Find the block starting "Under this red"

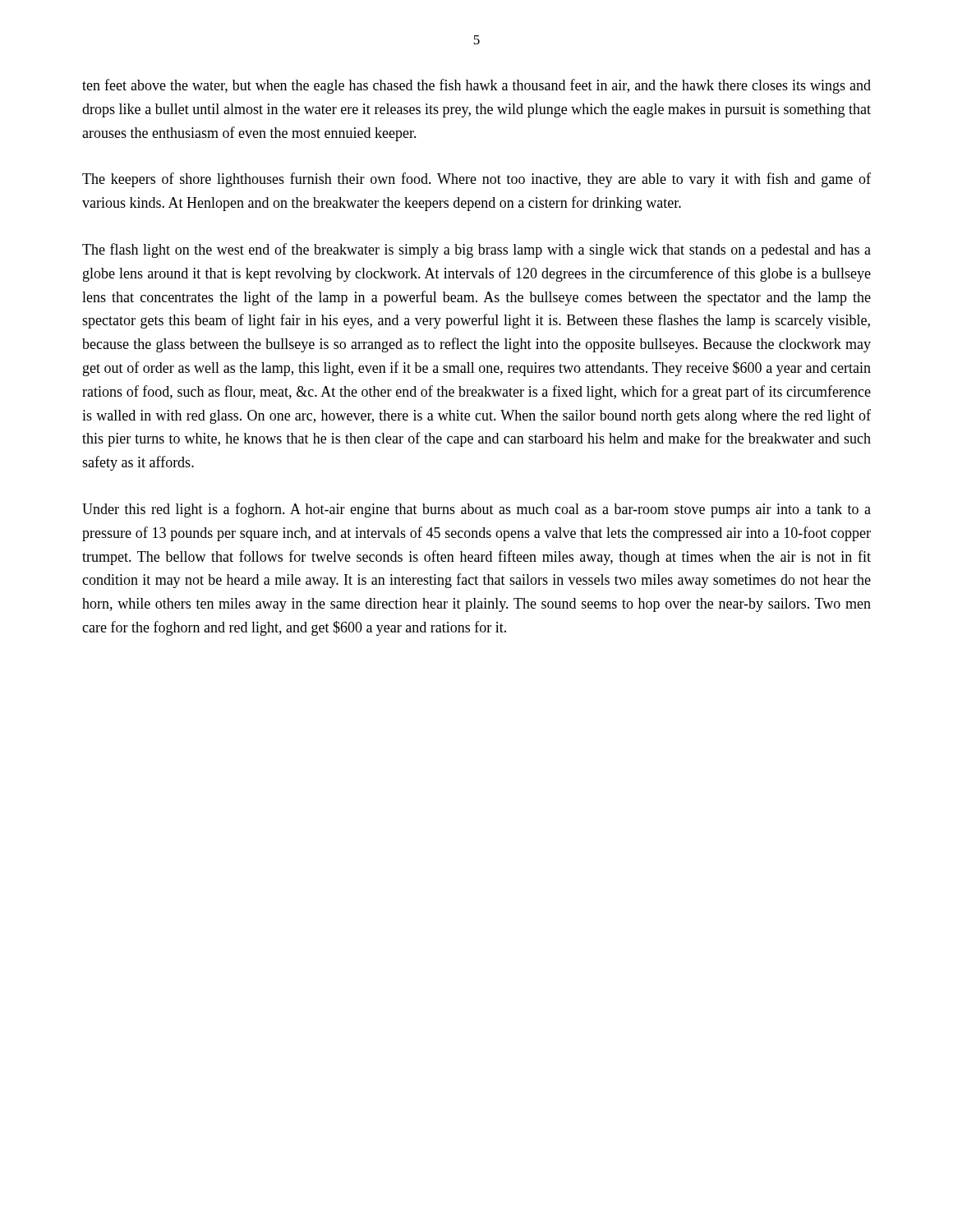(476, 568)
